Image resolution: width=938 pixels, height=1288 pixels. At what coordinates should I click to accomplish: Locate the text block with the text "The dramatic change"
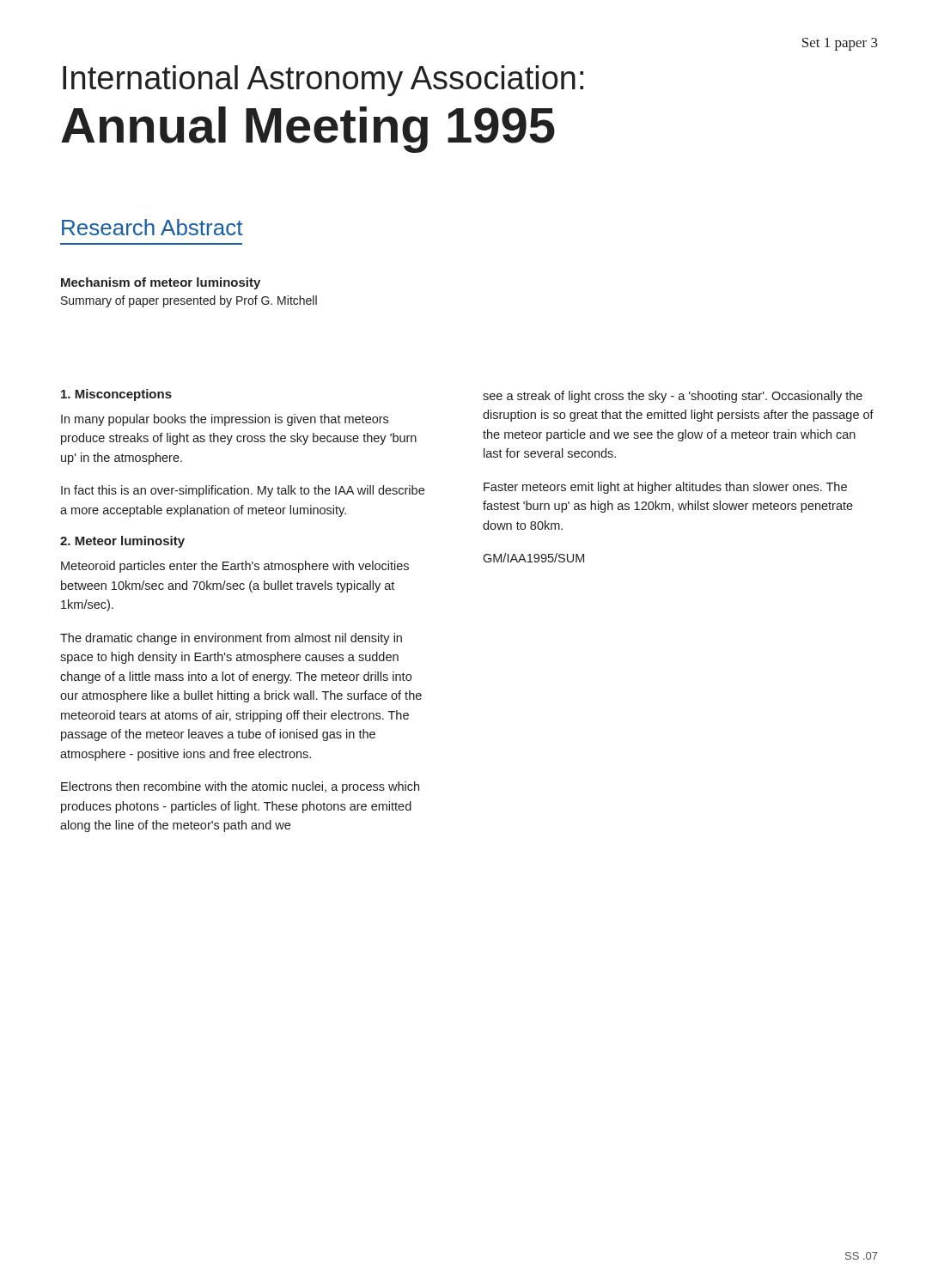(x=241, y=696)
